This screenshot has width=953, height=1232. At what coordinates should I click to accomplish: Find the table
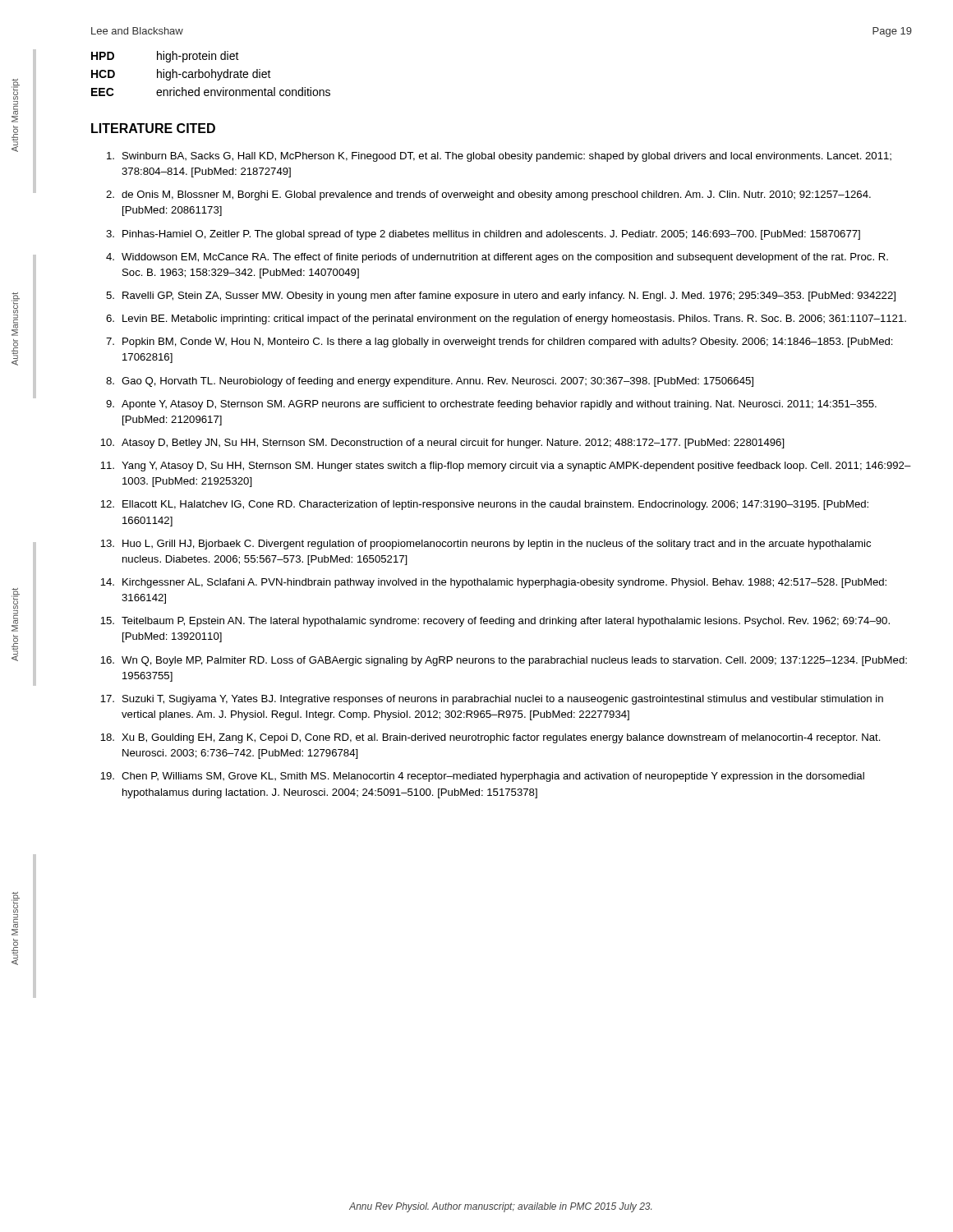501,74
